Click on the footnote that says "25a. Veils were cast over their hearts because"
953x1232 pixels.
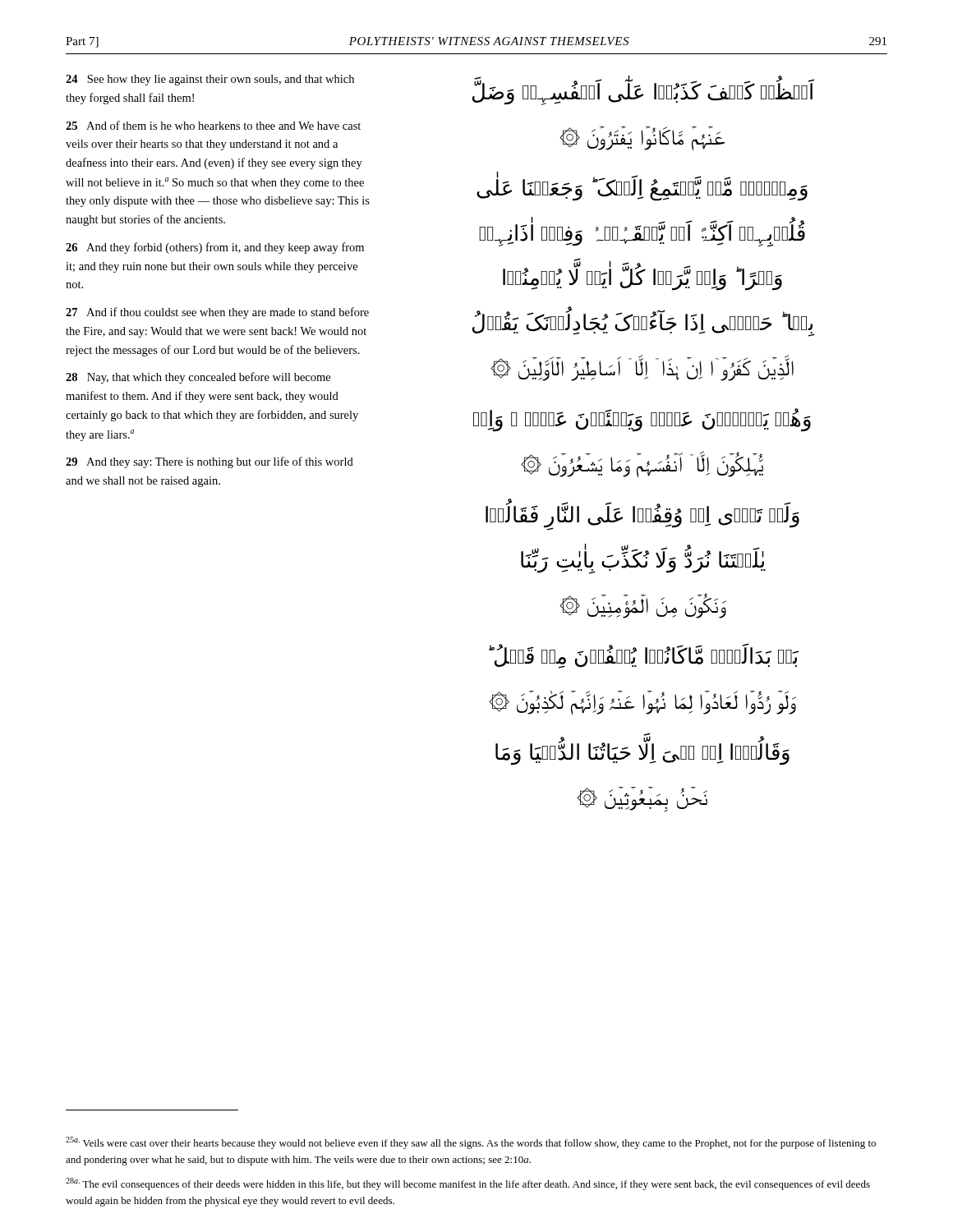point(476,1151)
